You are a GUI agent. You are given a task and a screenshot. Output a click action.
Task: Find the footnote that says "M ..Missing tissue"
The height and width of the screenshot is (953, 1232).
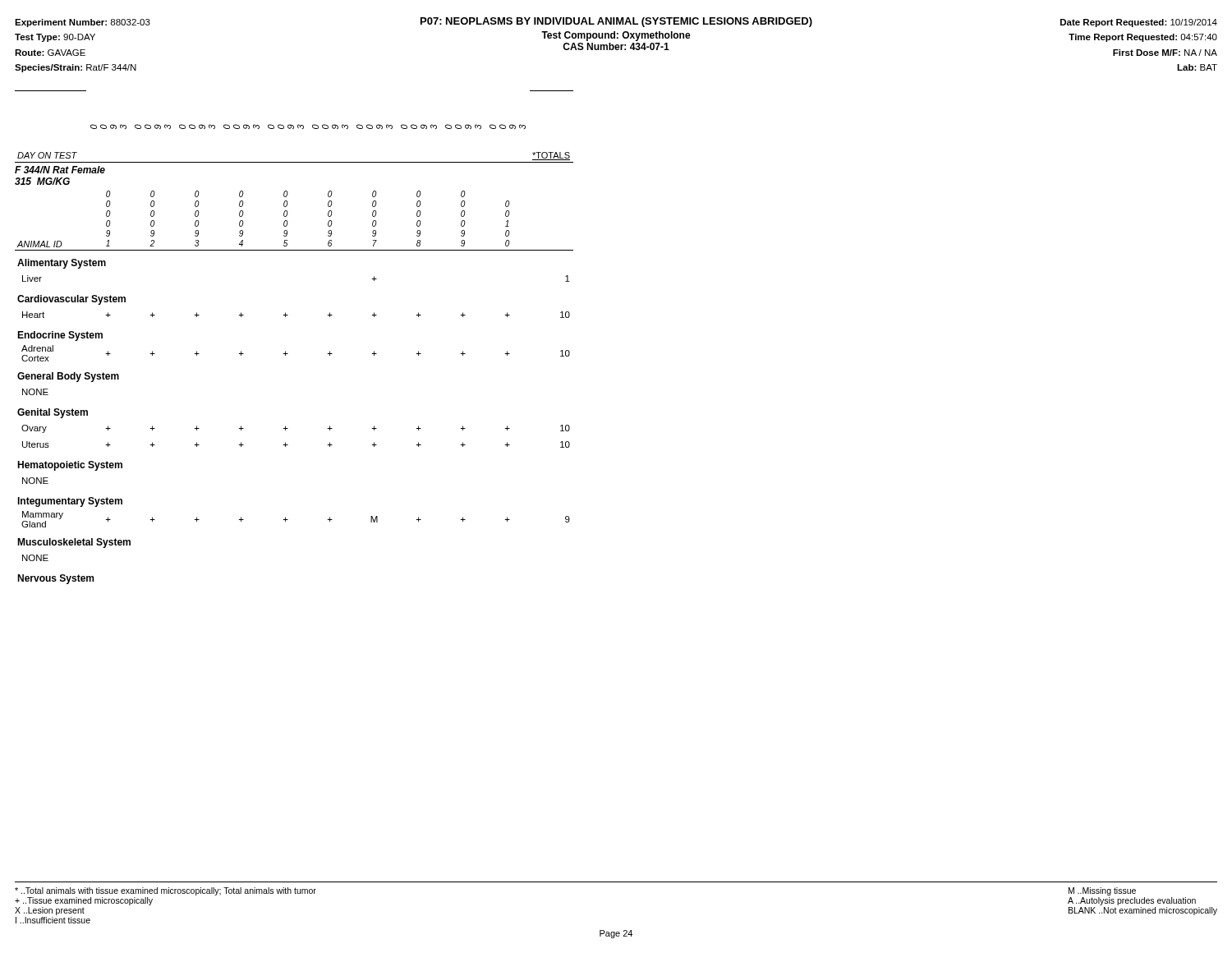click(1102, 891)
